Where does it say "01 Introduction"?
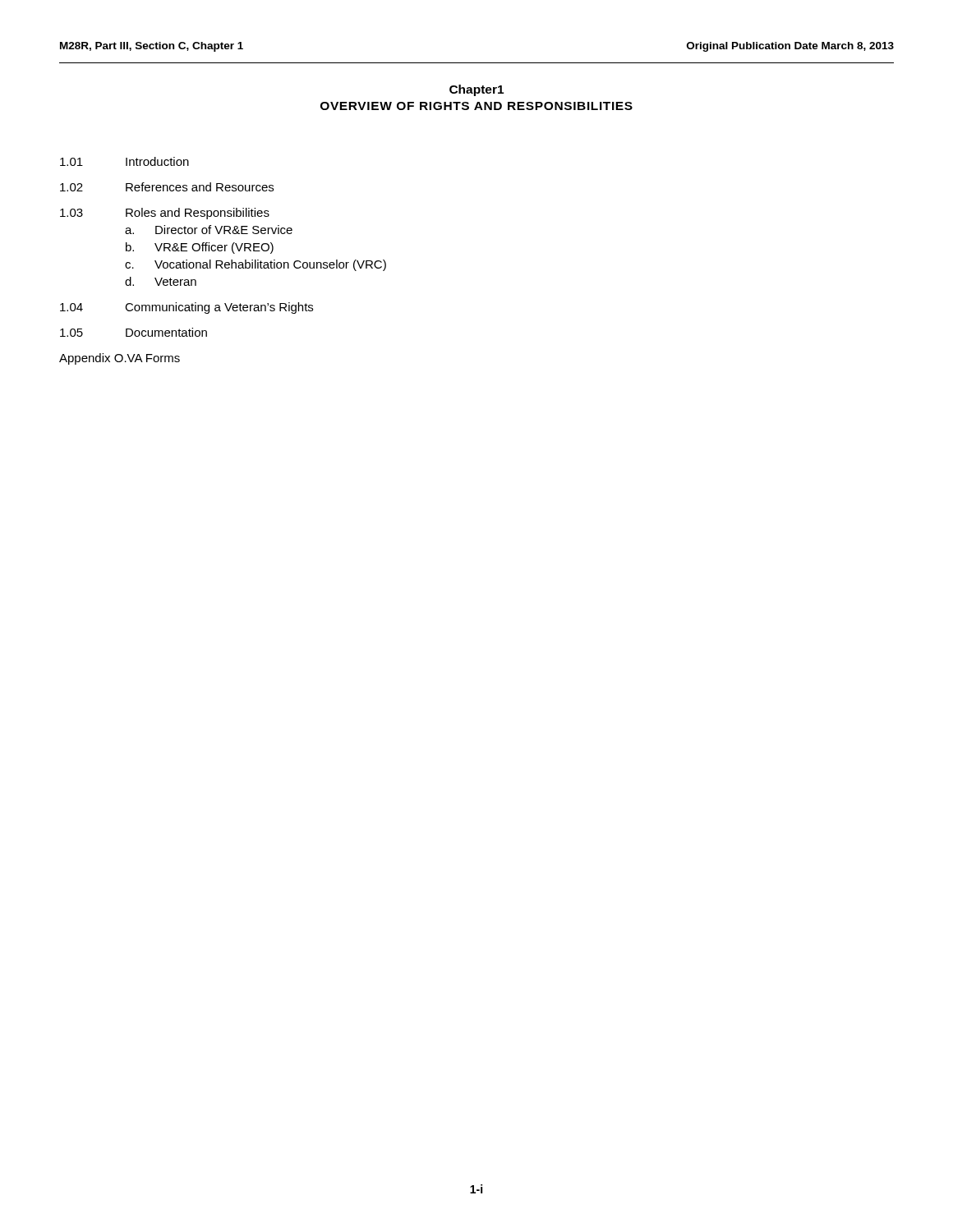The height and width of the screenshot is (1232, 953). pos(124,161)
